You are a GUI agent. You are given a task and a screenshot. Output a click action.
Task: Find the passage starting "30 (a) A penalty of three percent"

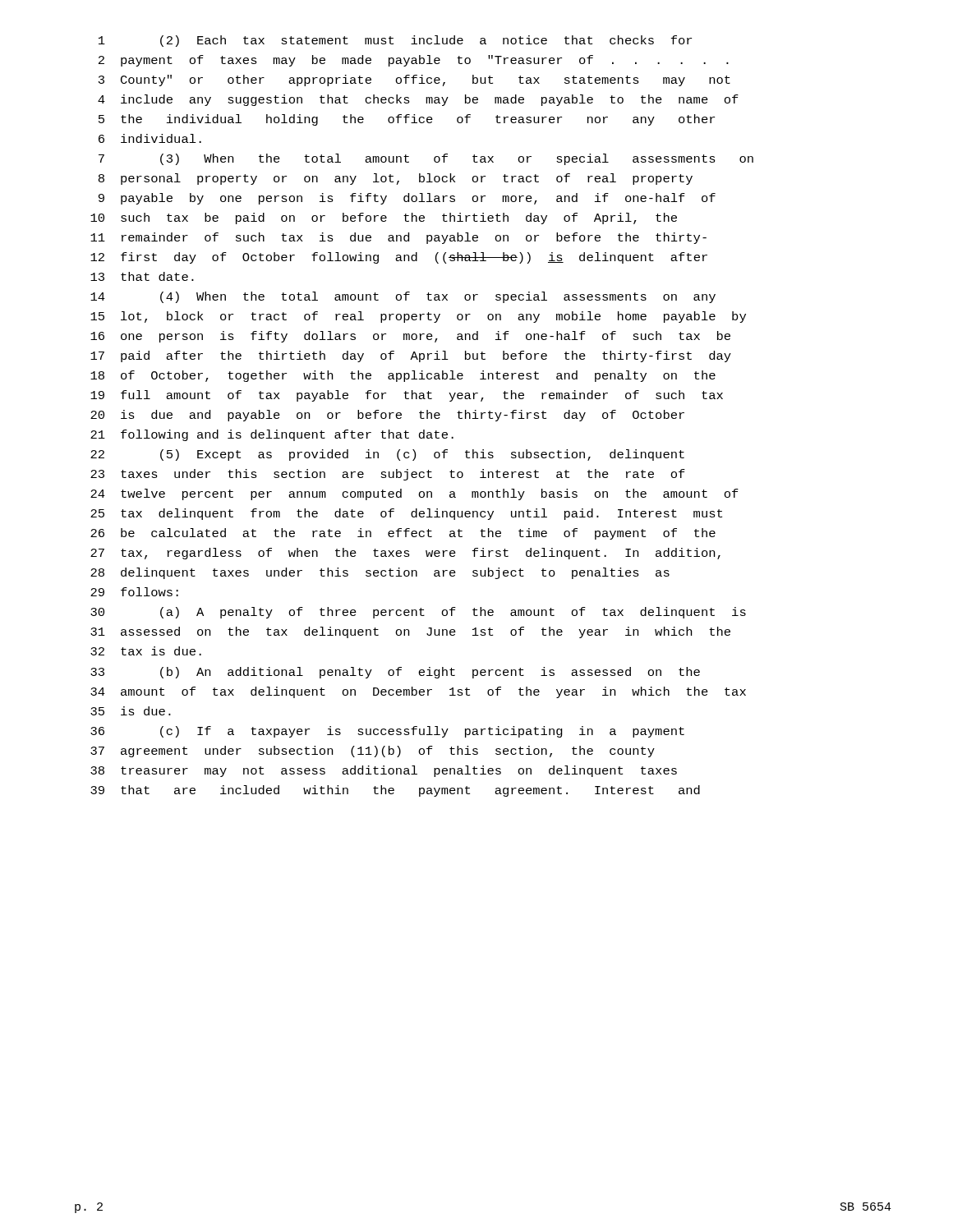click(483, 633)
